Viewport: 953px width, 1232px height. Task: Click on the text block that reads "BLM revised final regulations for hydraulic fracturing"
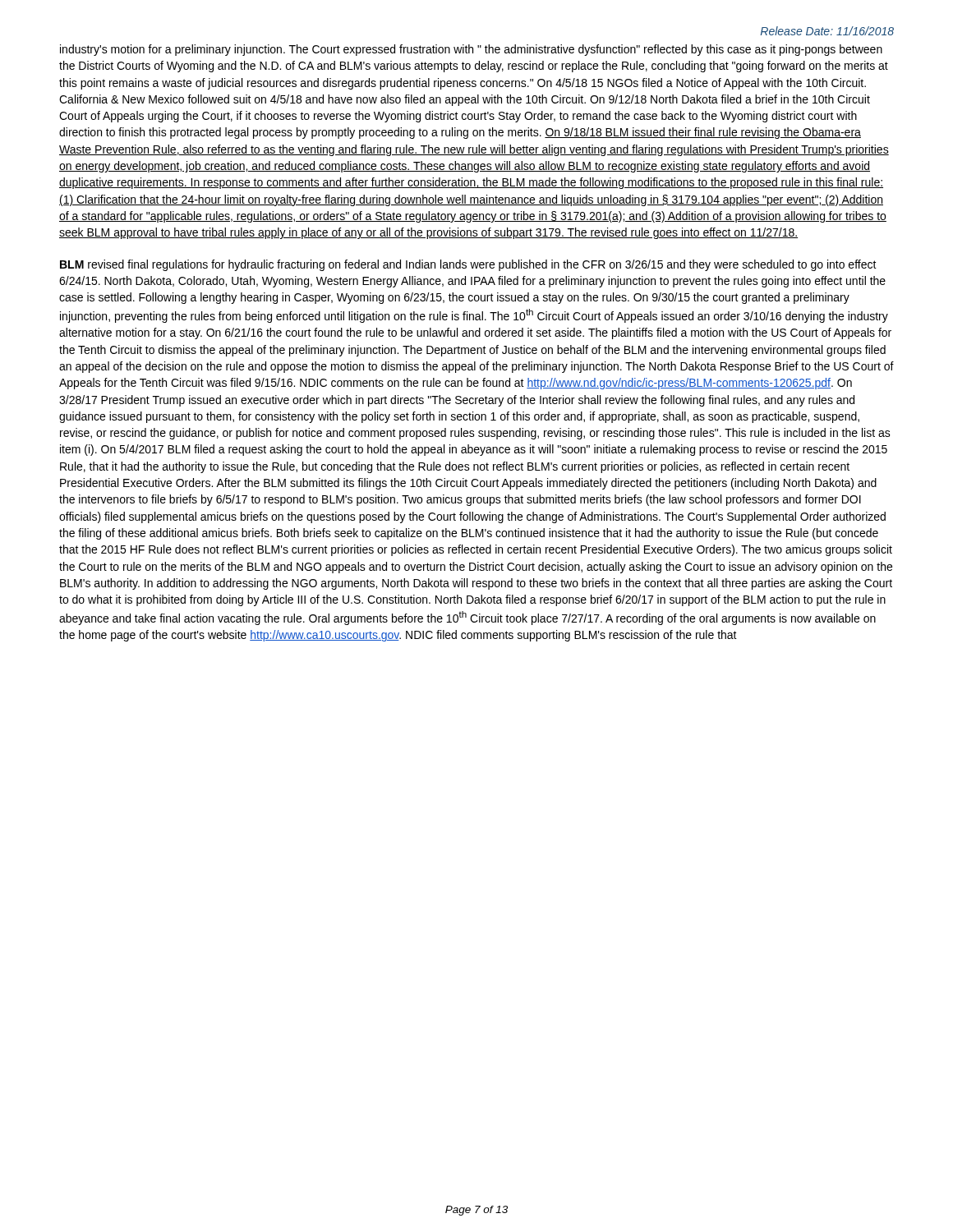click(476, 450)
